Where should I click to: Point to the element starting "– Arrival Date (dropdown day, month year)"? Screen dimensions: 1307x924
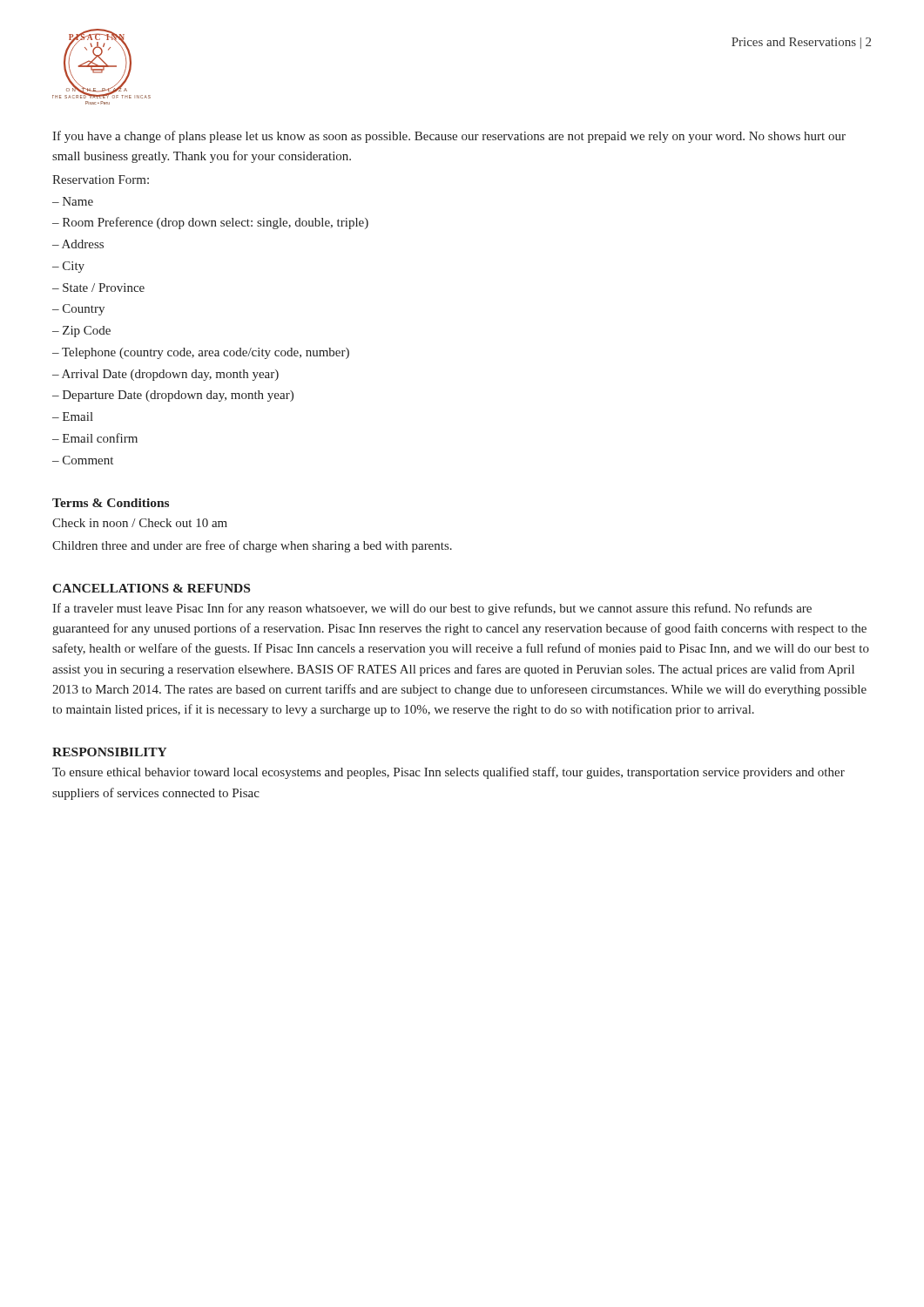pos(166,373)
